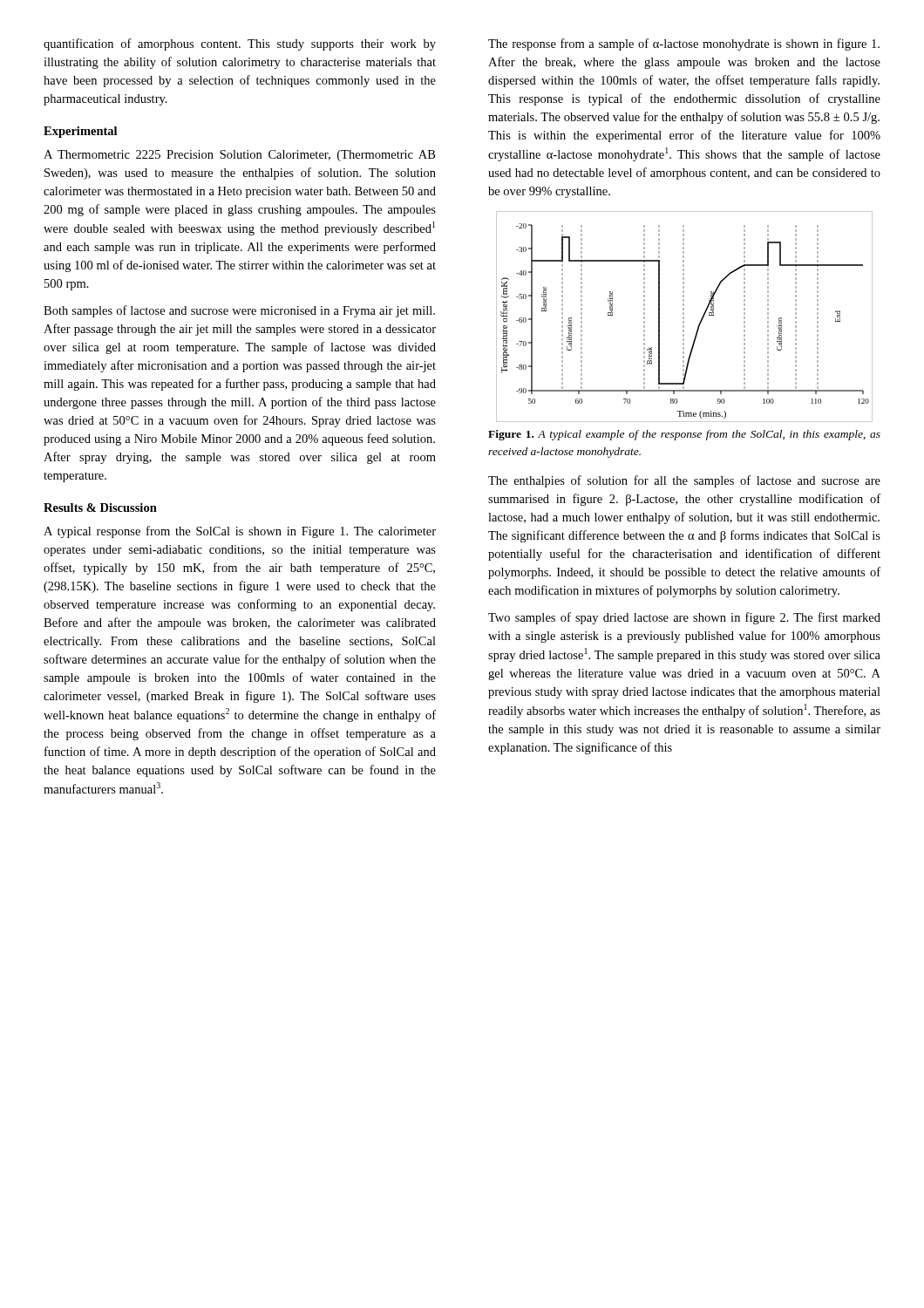Point to the region starting "The enthalpies of solution"

tap(684, 536)
